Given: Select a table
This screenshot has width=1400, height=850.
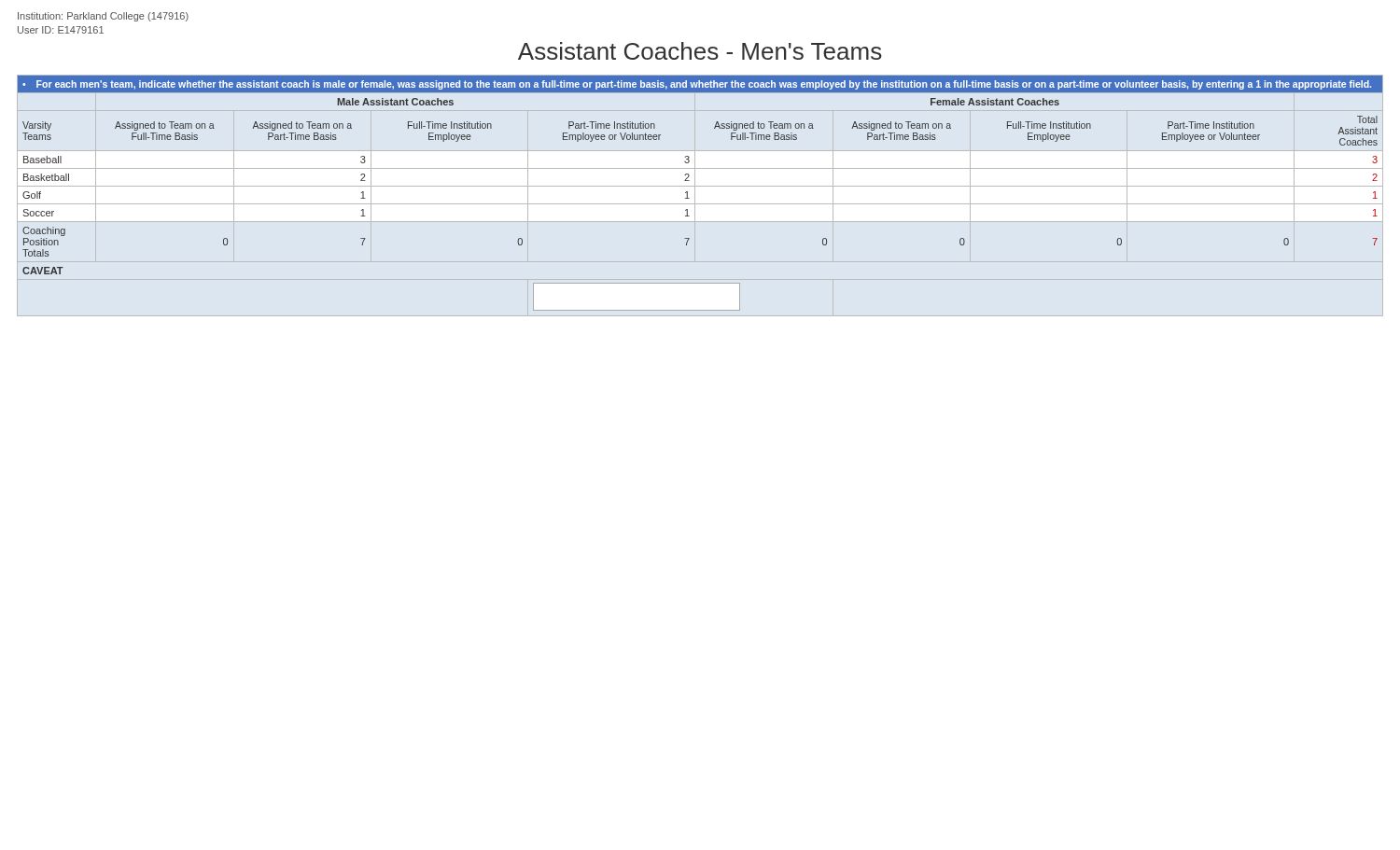Looking at the screenshot, I should tap(700, 195).
